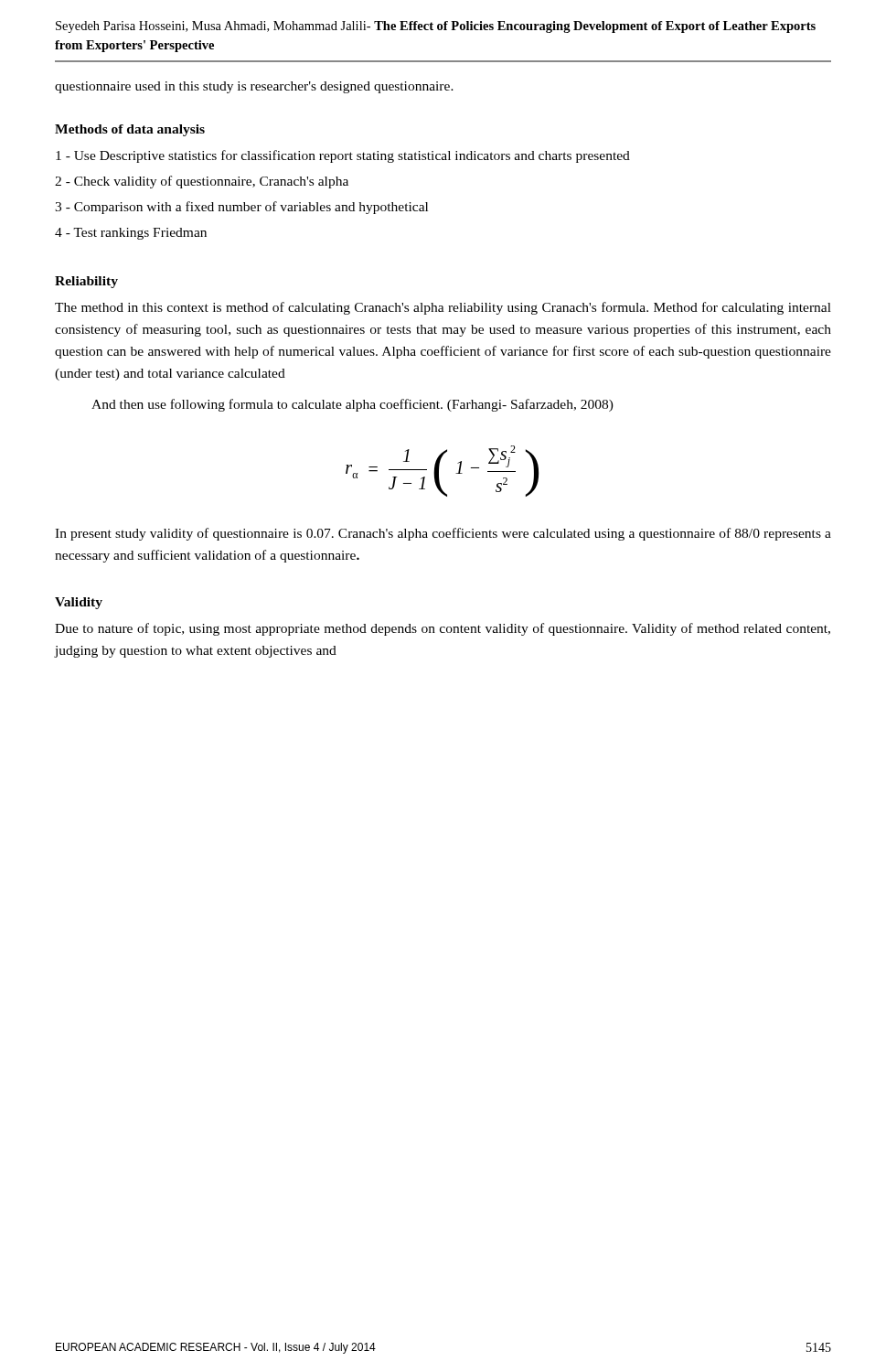Image resolution: width=886 pixels, height=1372 pixels.
Task: Click the passage that begins "3 - Comparison"
Action: [242, 206]
